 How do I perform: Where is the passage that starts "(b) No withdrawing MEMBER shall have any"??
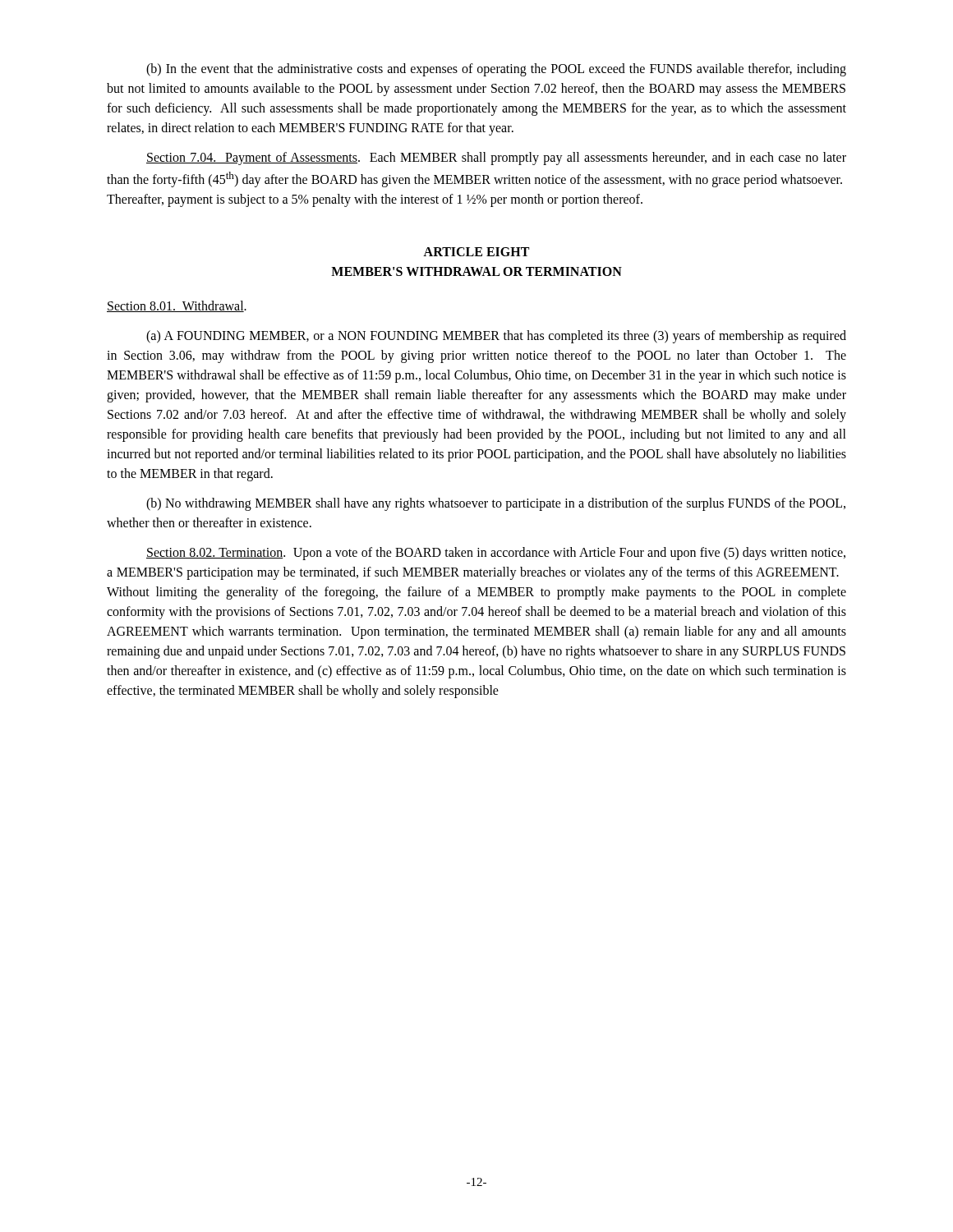click(x=476, y=514)
